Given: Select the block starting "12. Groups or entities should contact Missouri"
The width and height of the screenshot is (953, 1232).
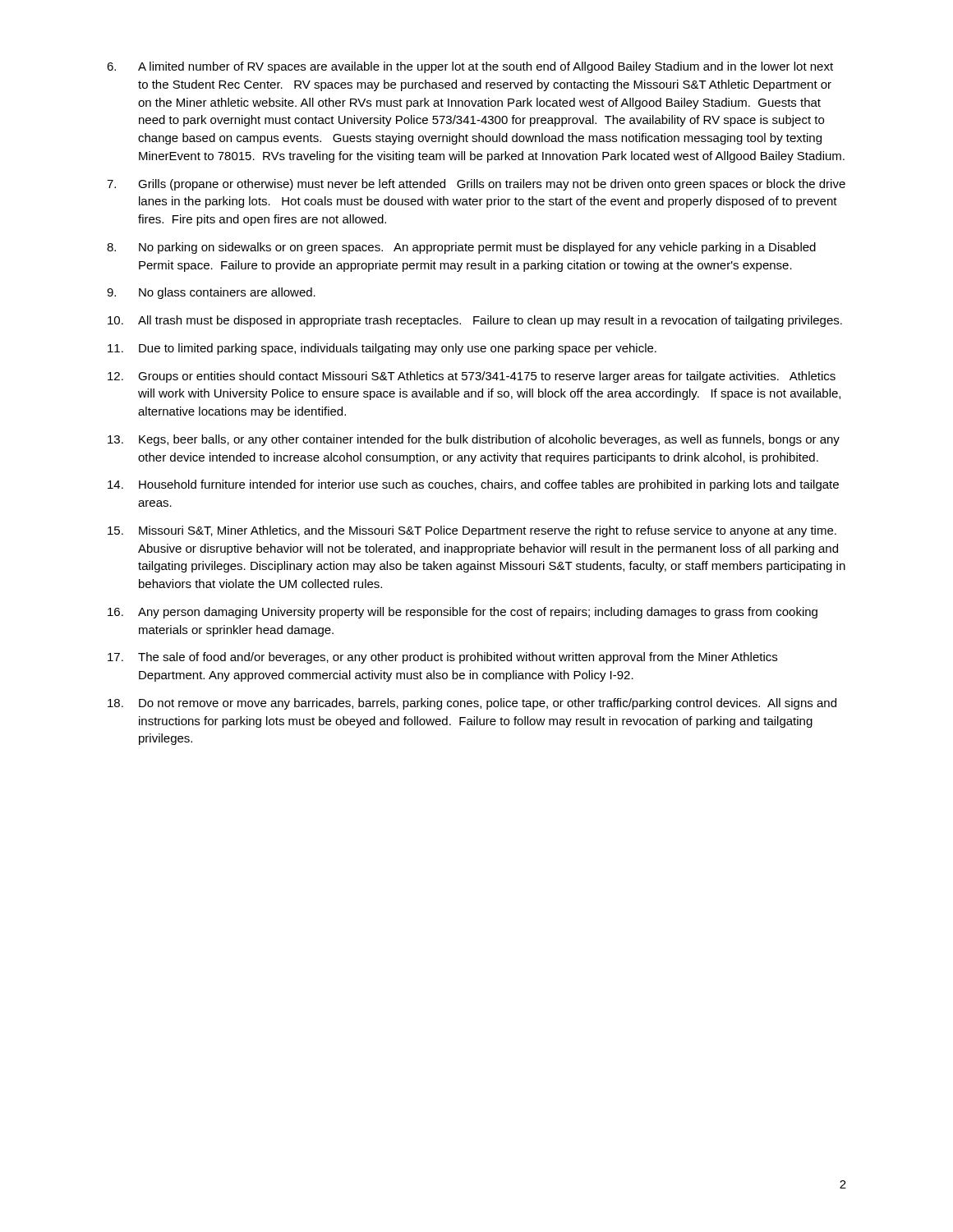Looking at the screenshot, I should point(476,394).
